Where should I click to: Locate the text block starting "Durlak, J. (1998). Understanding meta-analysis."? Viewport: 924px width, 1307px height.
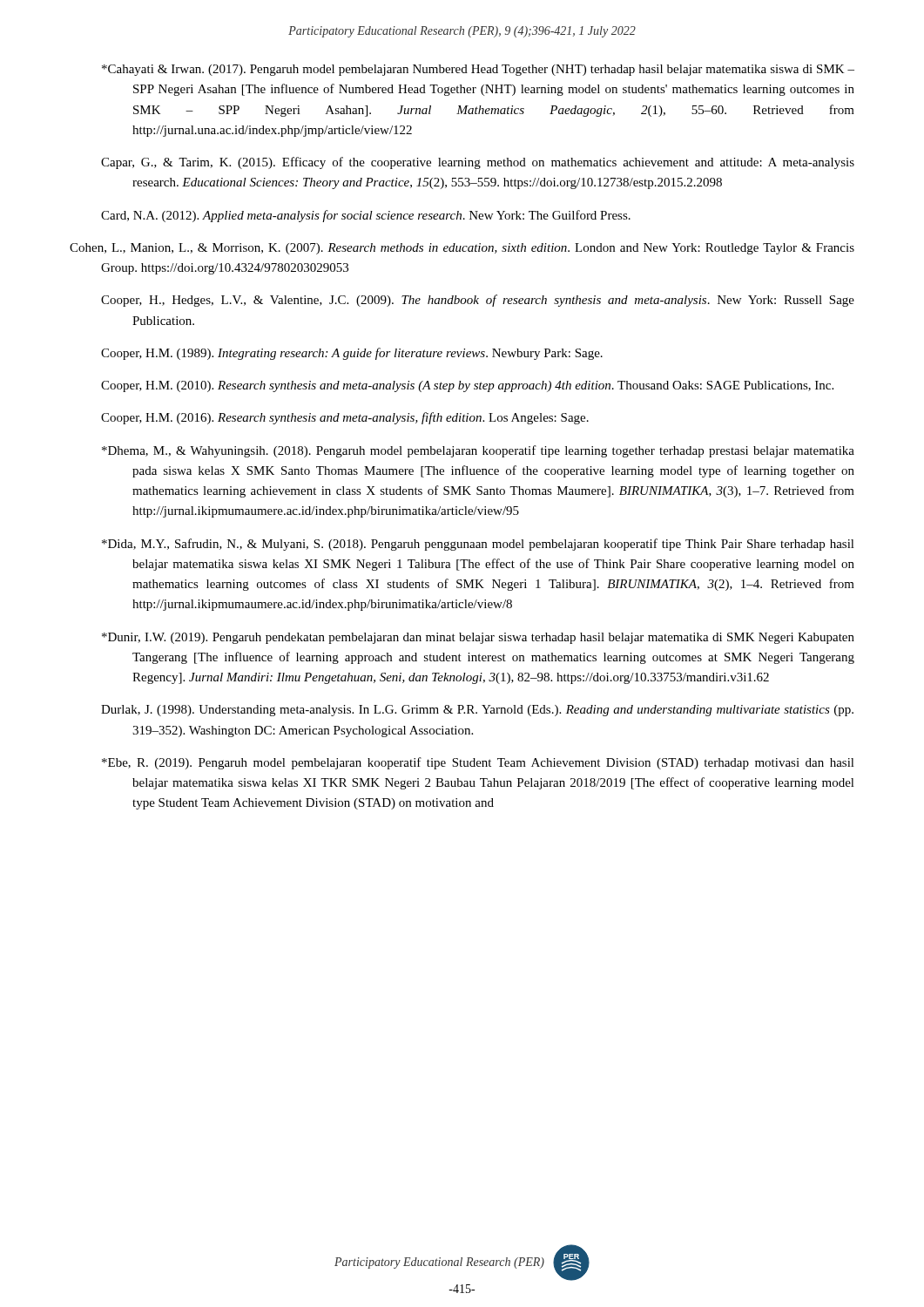478,720
